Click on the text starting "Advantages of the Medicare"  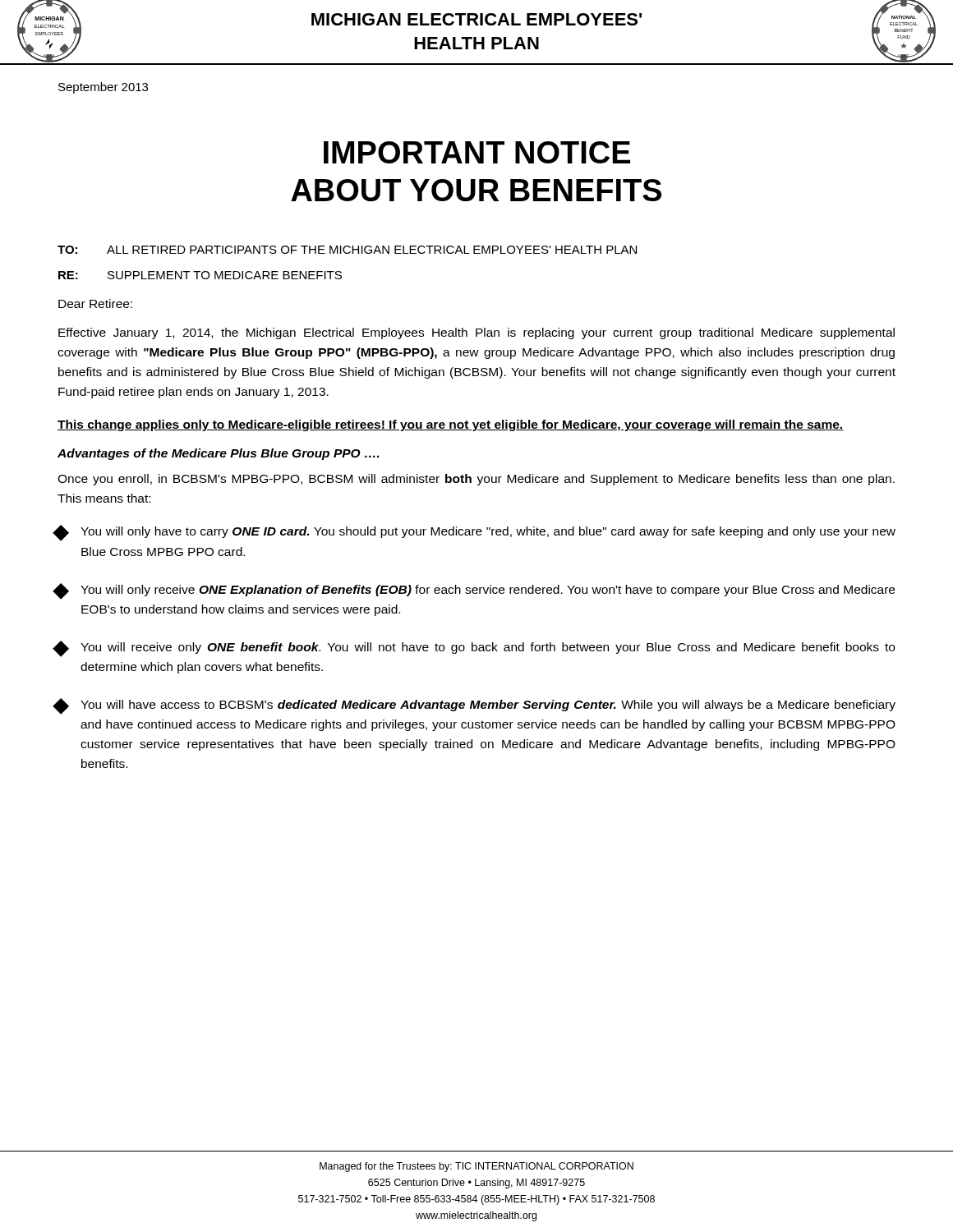(x=219, y=453)
